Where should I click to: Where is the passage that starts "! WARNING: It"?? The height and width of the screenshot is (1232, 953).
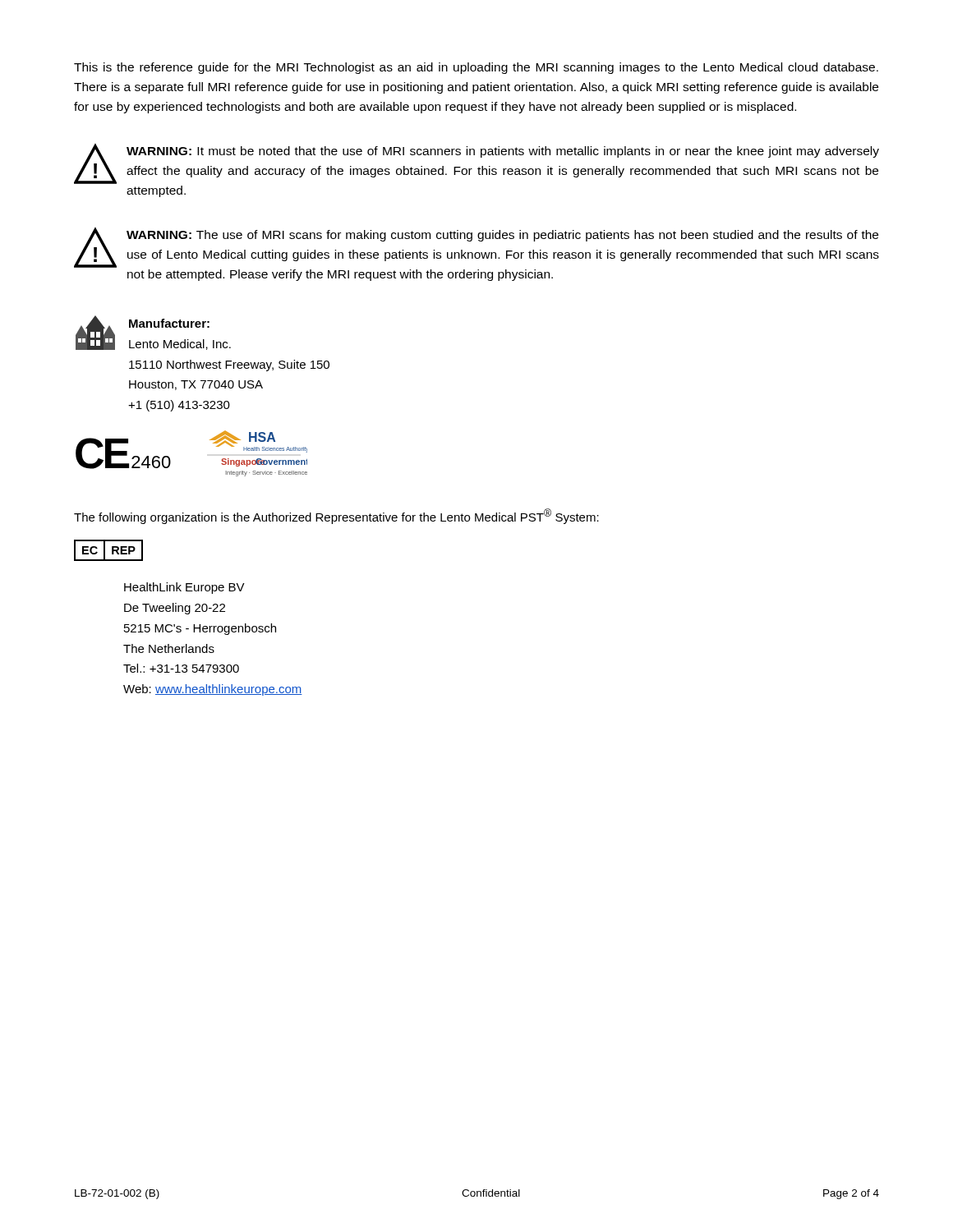[x=476, y=171]
